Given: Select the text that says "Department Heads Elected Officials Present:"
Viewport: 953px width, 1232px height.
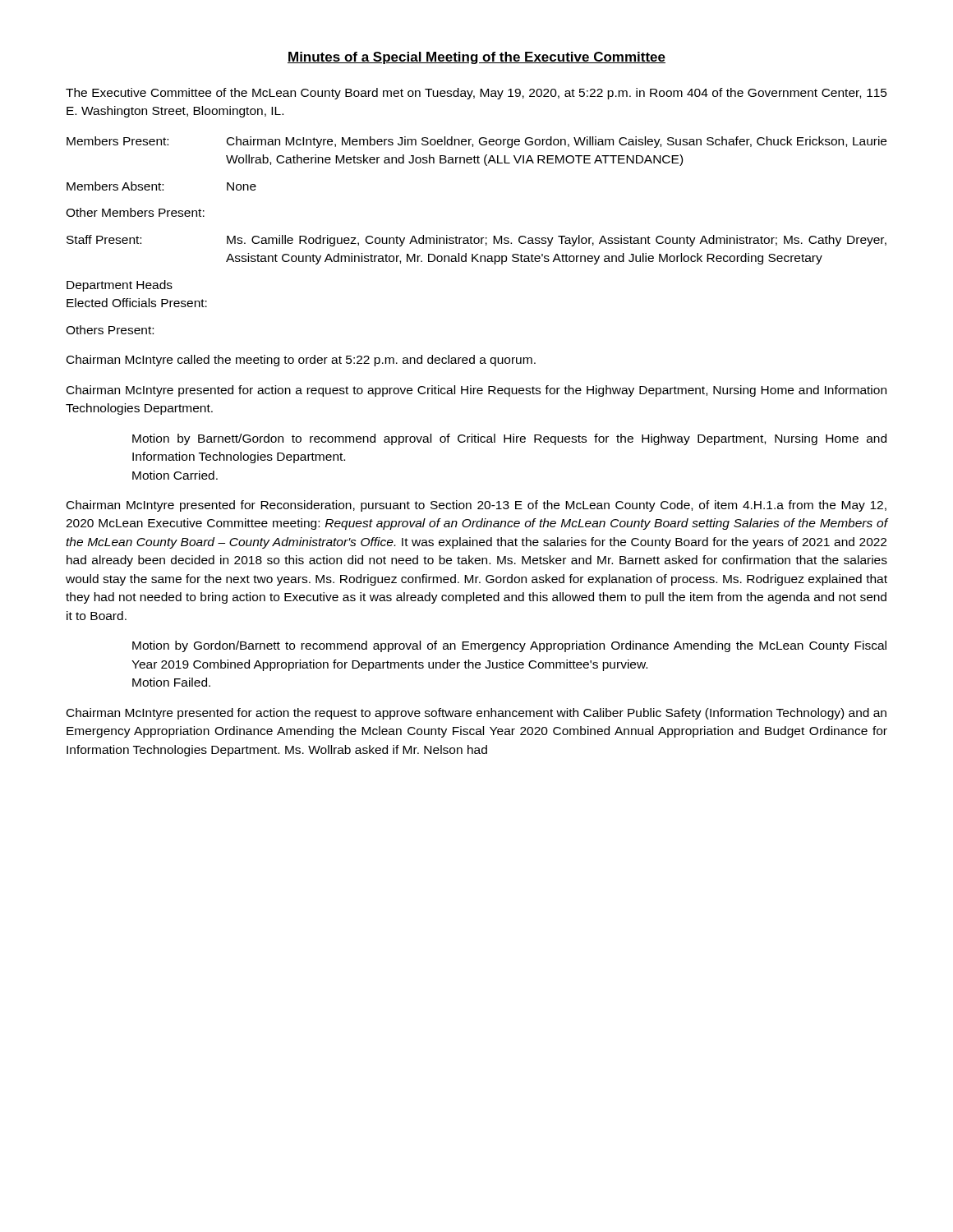Looking at the screenshot, I should point(137,294).
